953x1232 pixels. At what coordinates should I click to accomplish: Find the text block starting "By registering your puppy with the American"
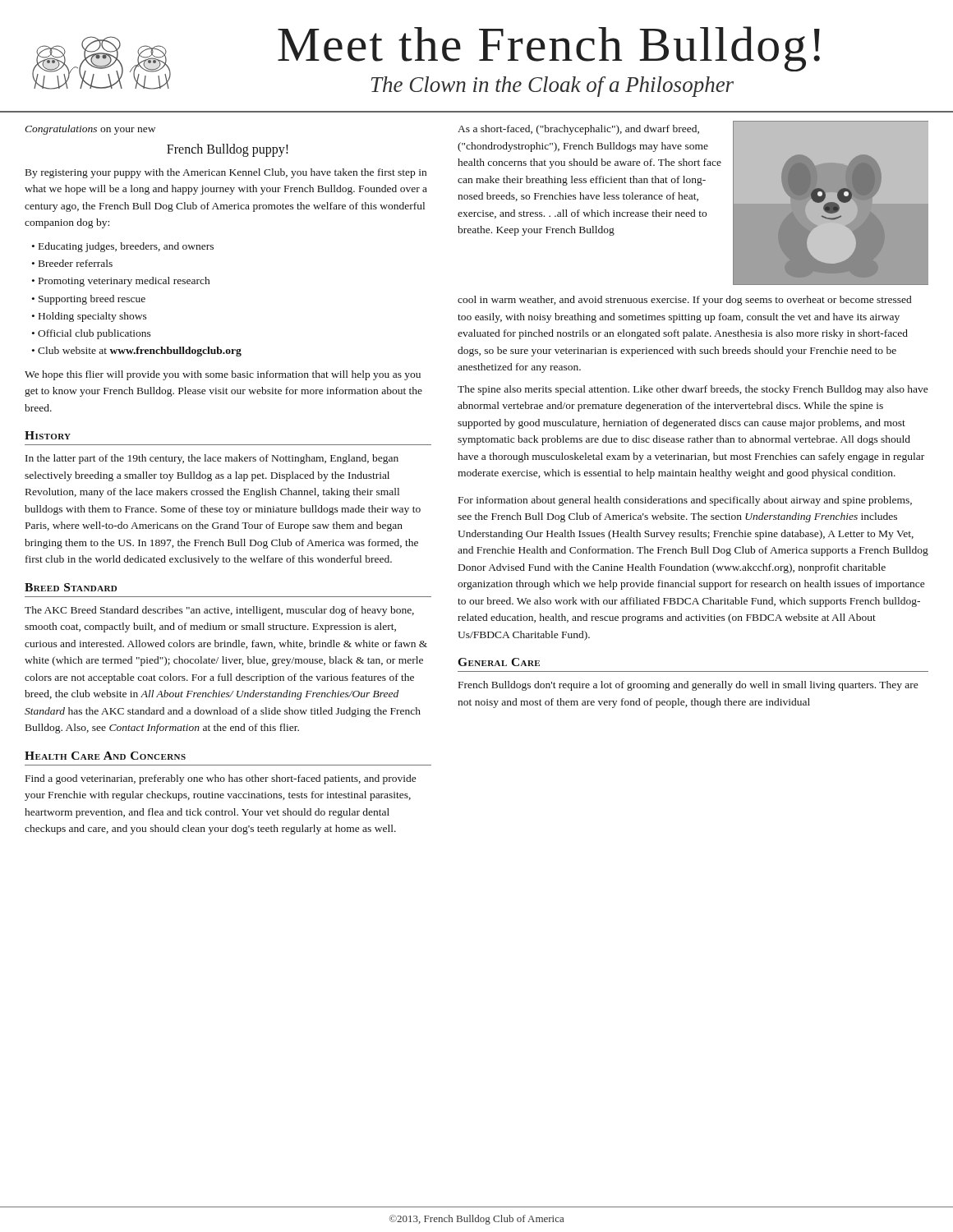coord(226,197)
